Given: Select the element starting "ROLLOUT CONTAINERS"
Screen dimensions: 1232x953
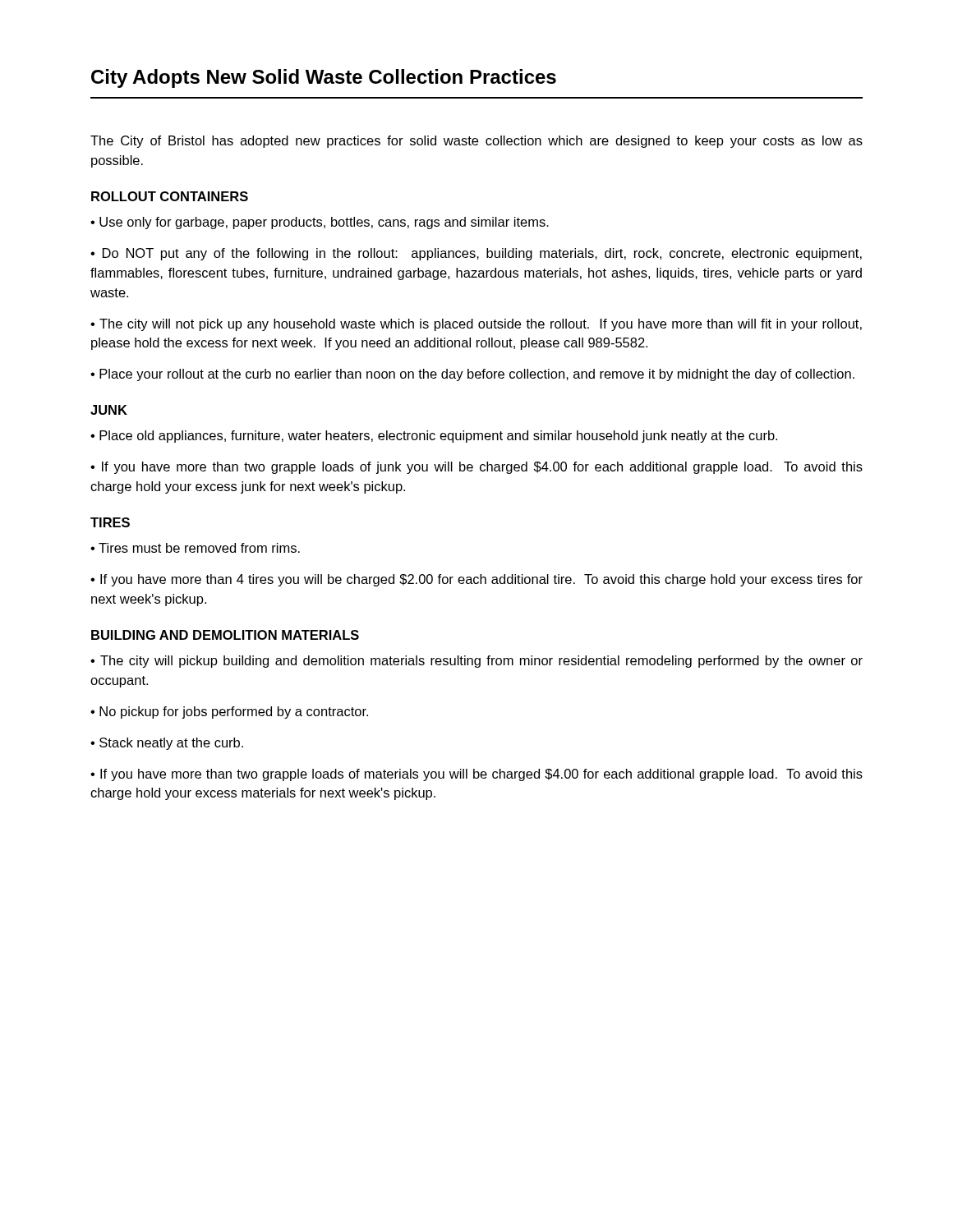Looking at the screenshot, I should [169, 196].
